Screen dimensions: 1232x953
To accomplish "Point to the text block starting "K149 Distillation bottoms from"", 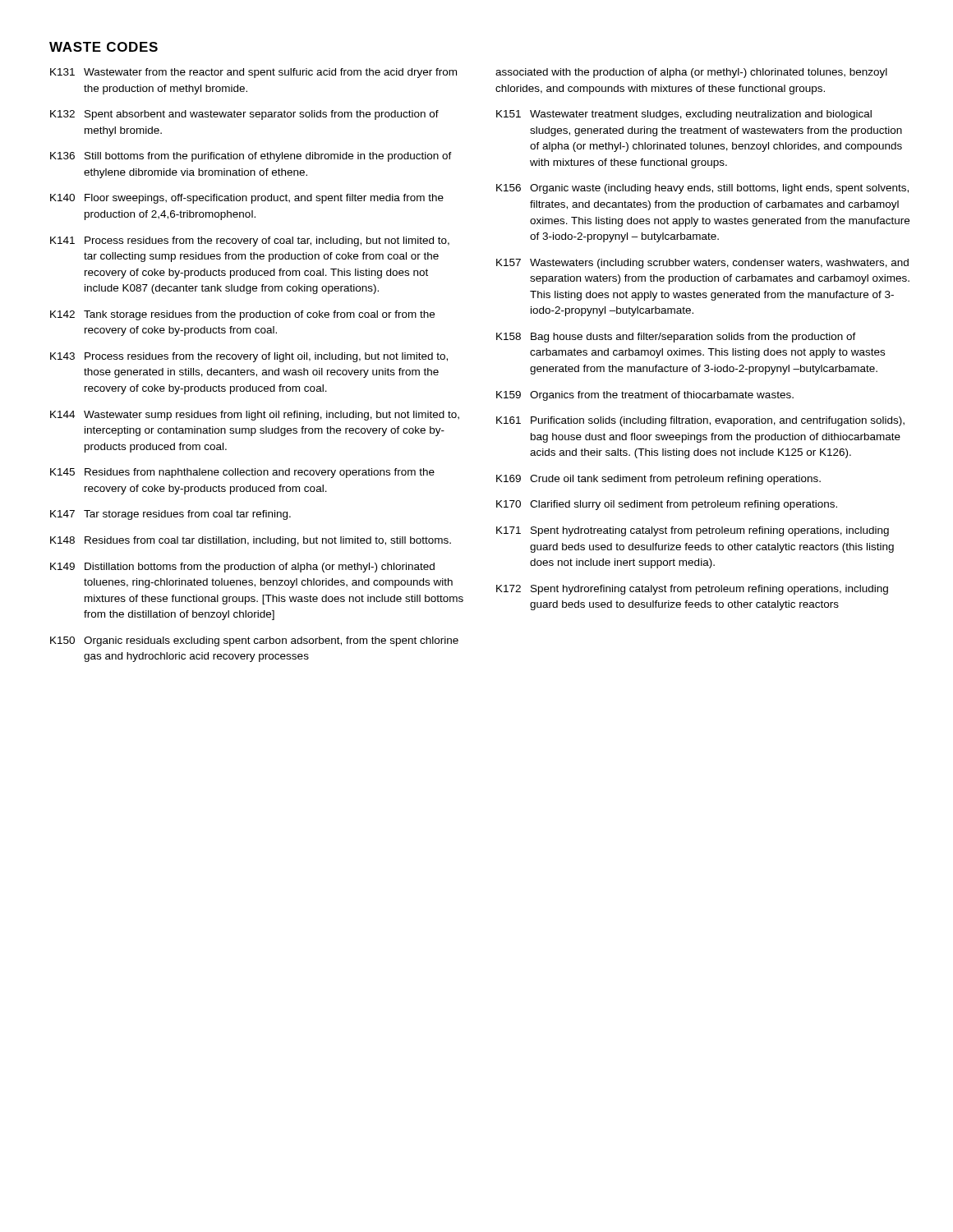I will 258,590.
